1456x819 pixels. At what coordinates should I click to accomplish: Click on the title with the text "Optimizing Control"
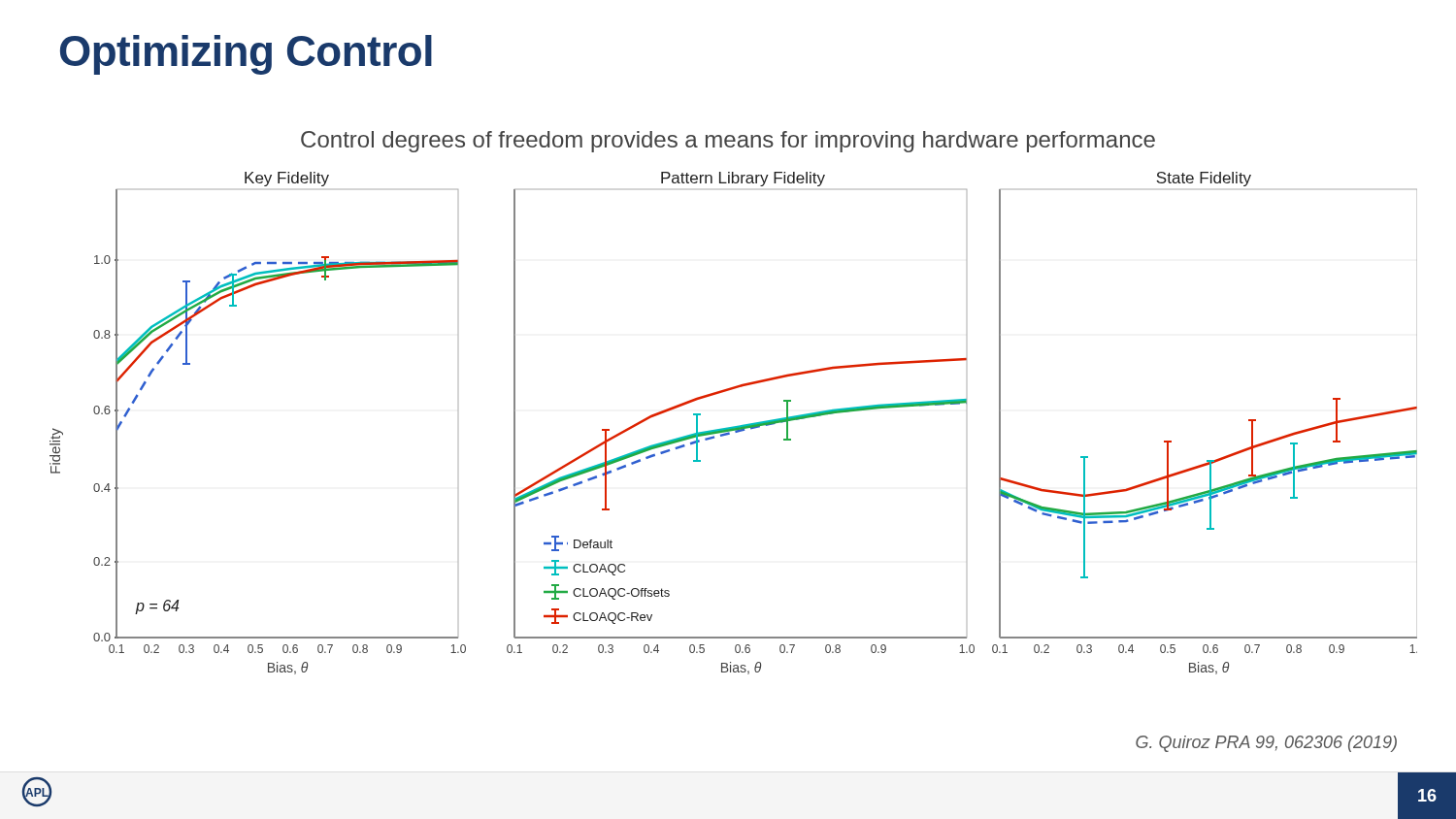tap(246, 51)
